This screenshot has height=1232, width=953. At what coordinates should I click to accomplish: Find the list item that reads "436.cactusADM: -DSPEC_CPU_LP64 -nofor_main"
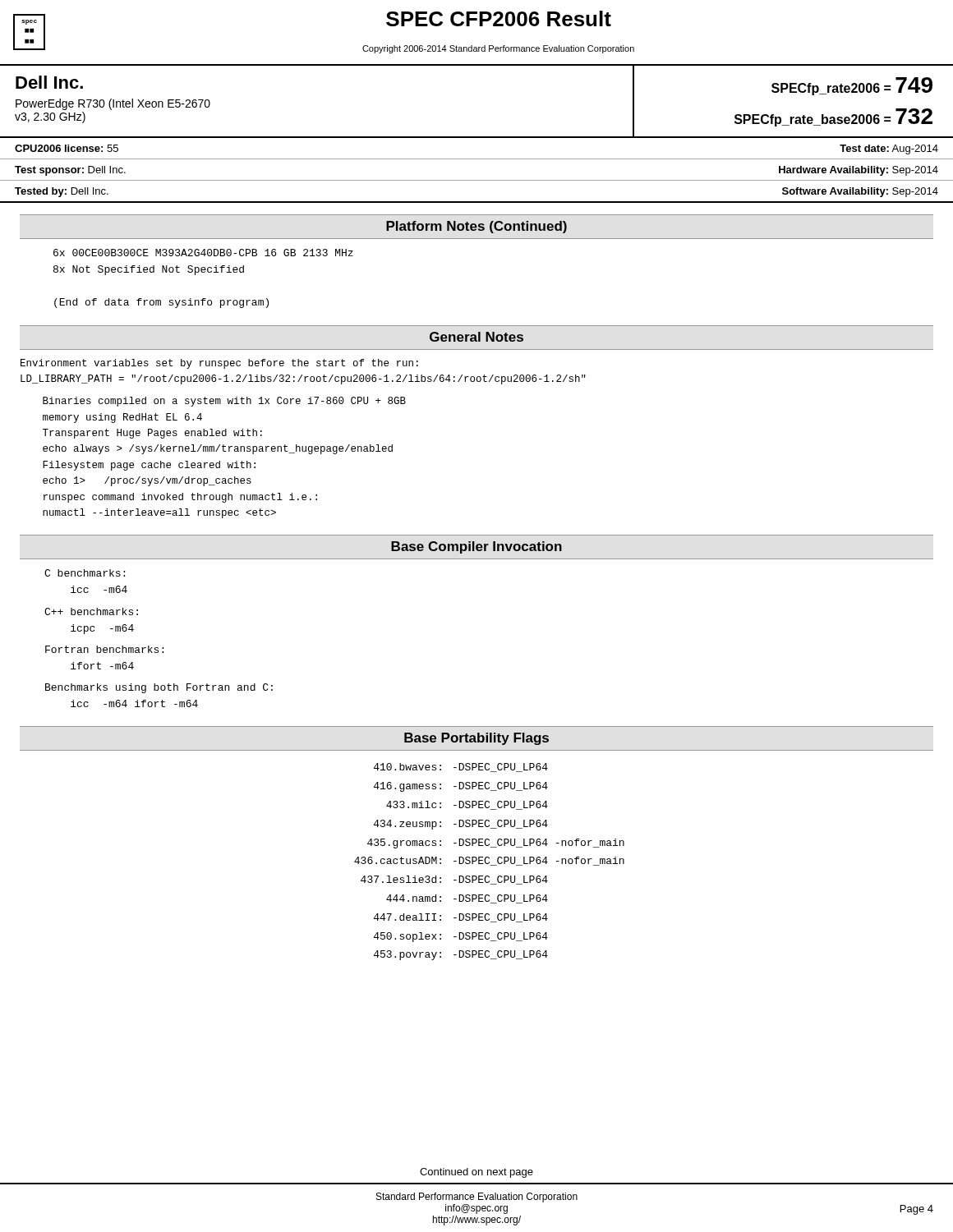tap(432, 862)
